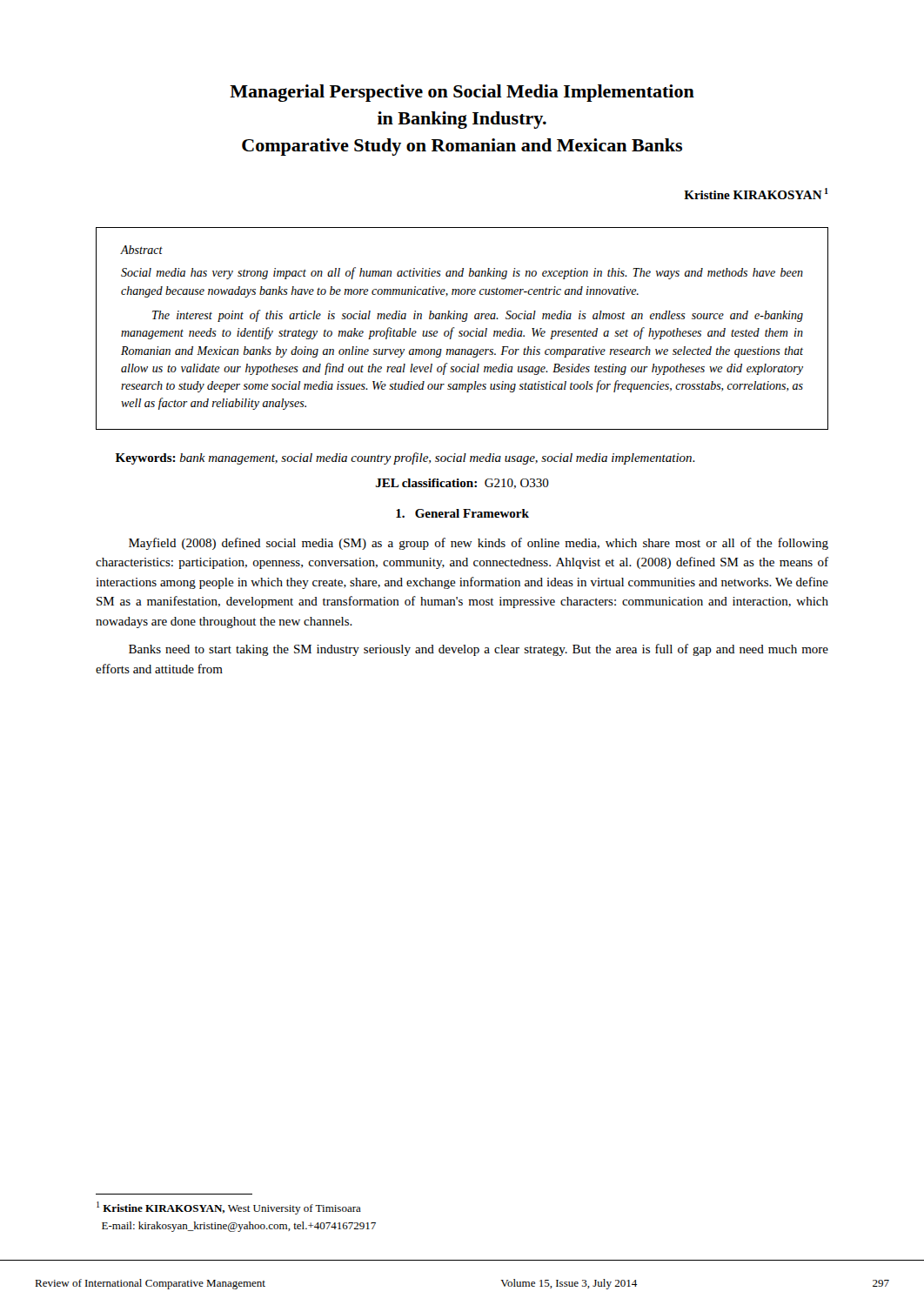The width and height of the screenshot is (924, 1305).
Task: Click the passage that begins "Abstract Social media has very strong"
Action: (x=462, y=328)
